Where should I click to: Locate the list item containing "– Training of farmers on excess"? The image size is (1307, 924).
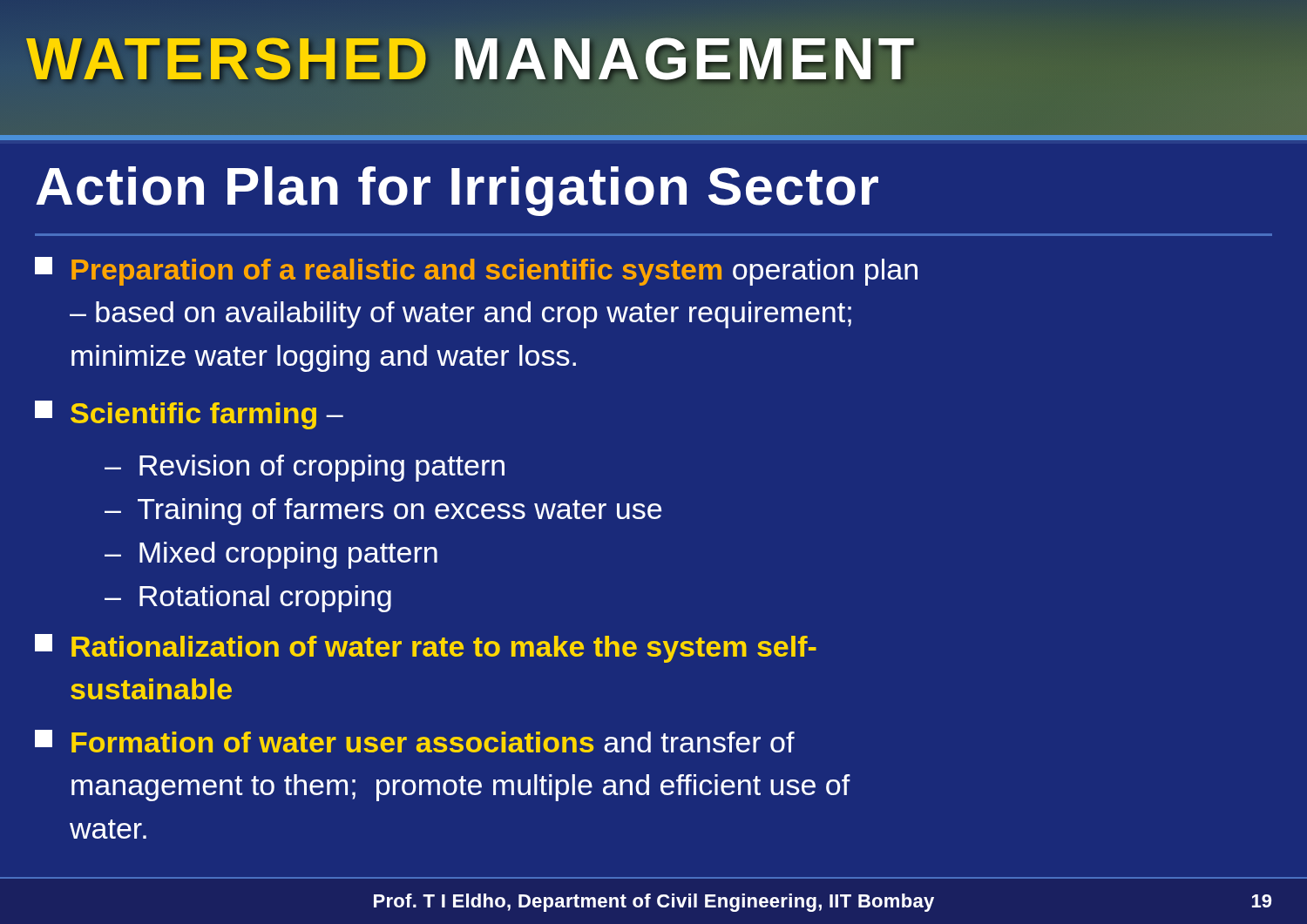[384, 509]
